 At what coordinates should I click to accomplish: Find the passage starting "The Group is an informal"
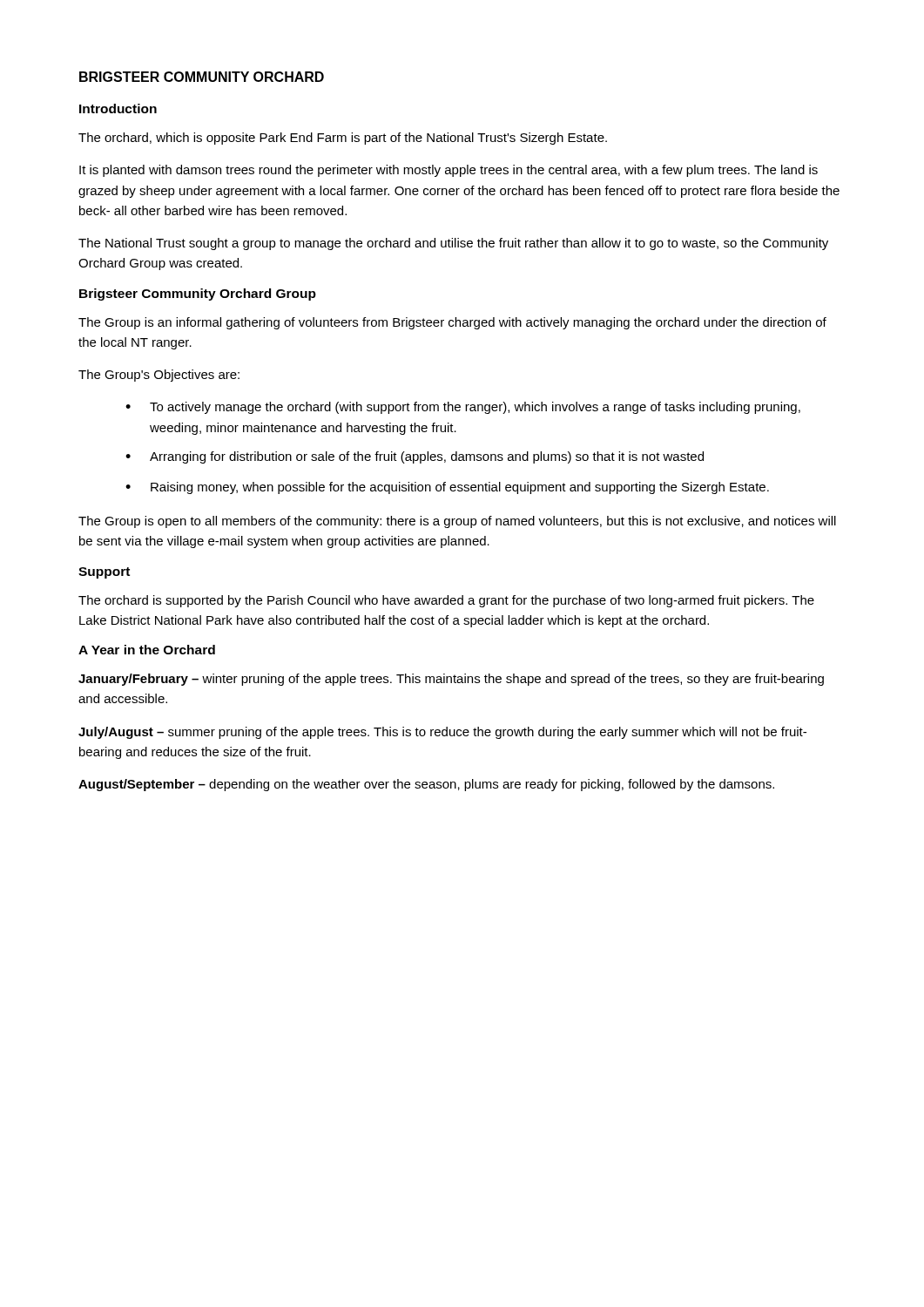452,332
